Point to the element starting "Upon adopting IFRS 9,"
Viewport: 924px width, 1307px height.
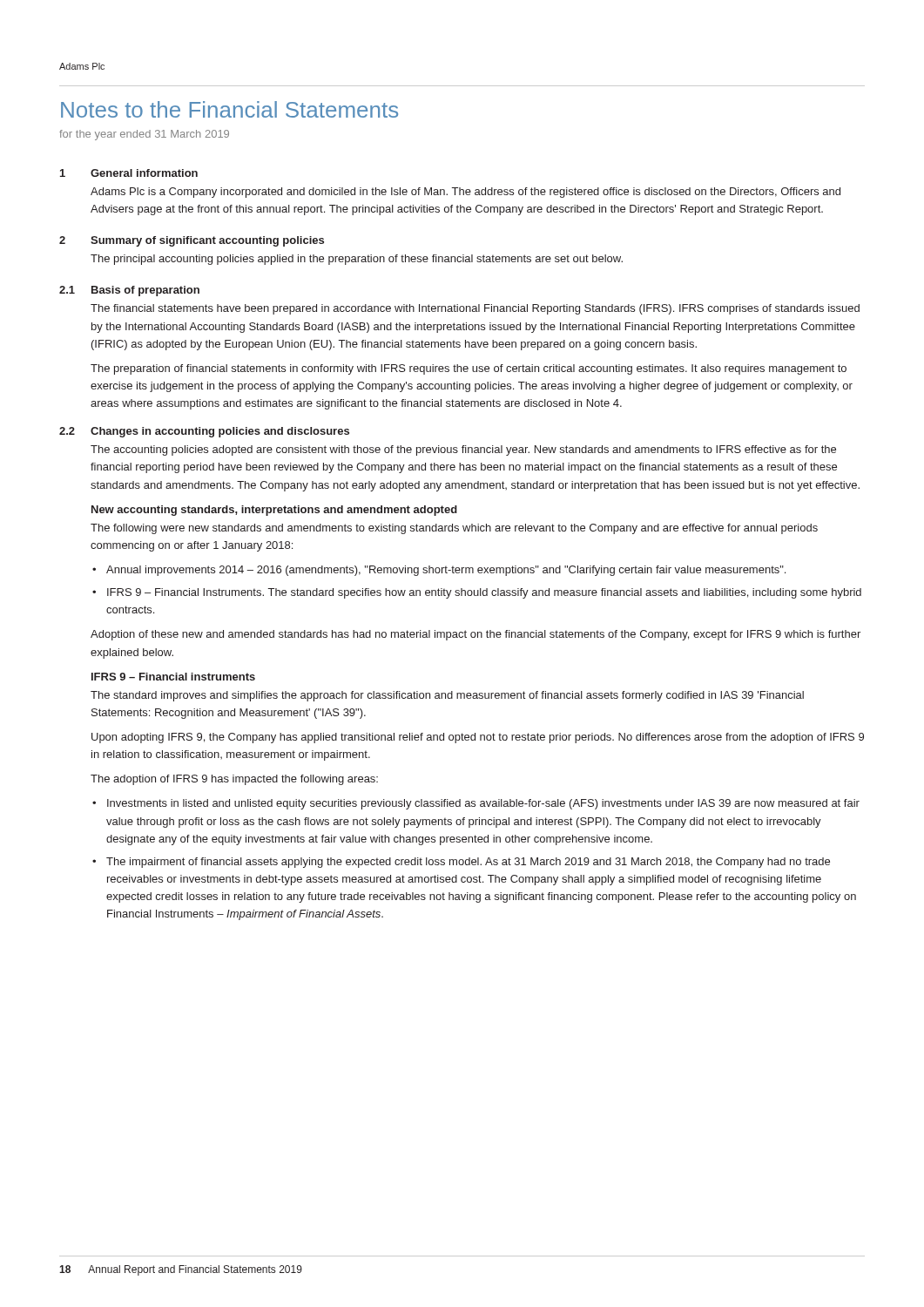click(x=477, y=745)
